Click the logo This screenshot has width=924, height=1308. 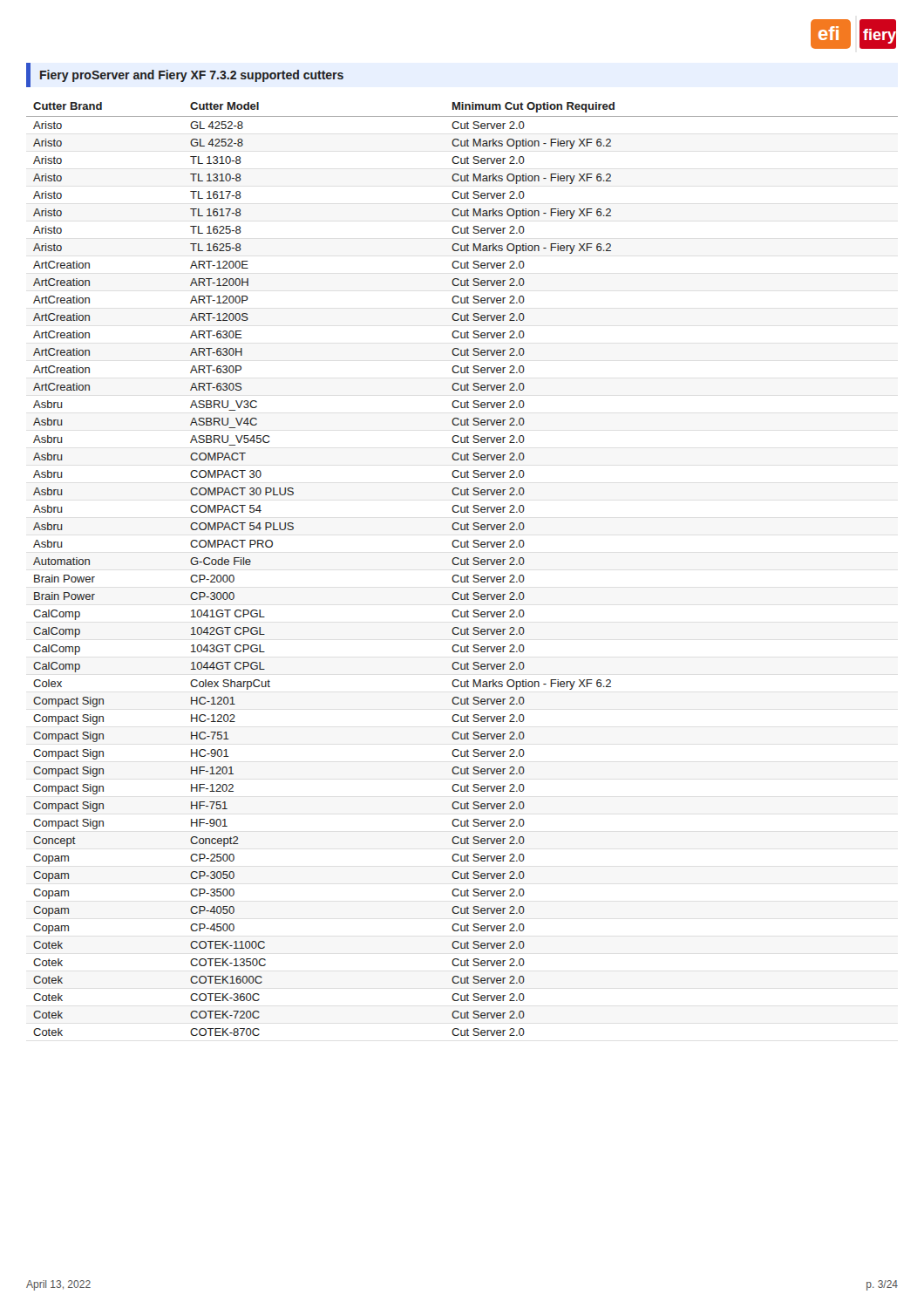854,34
